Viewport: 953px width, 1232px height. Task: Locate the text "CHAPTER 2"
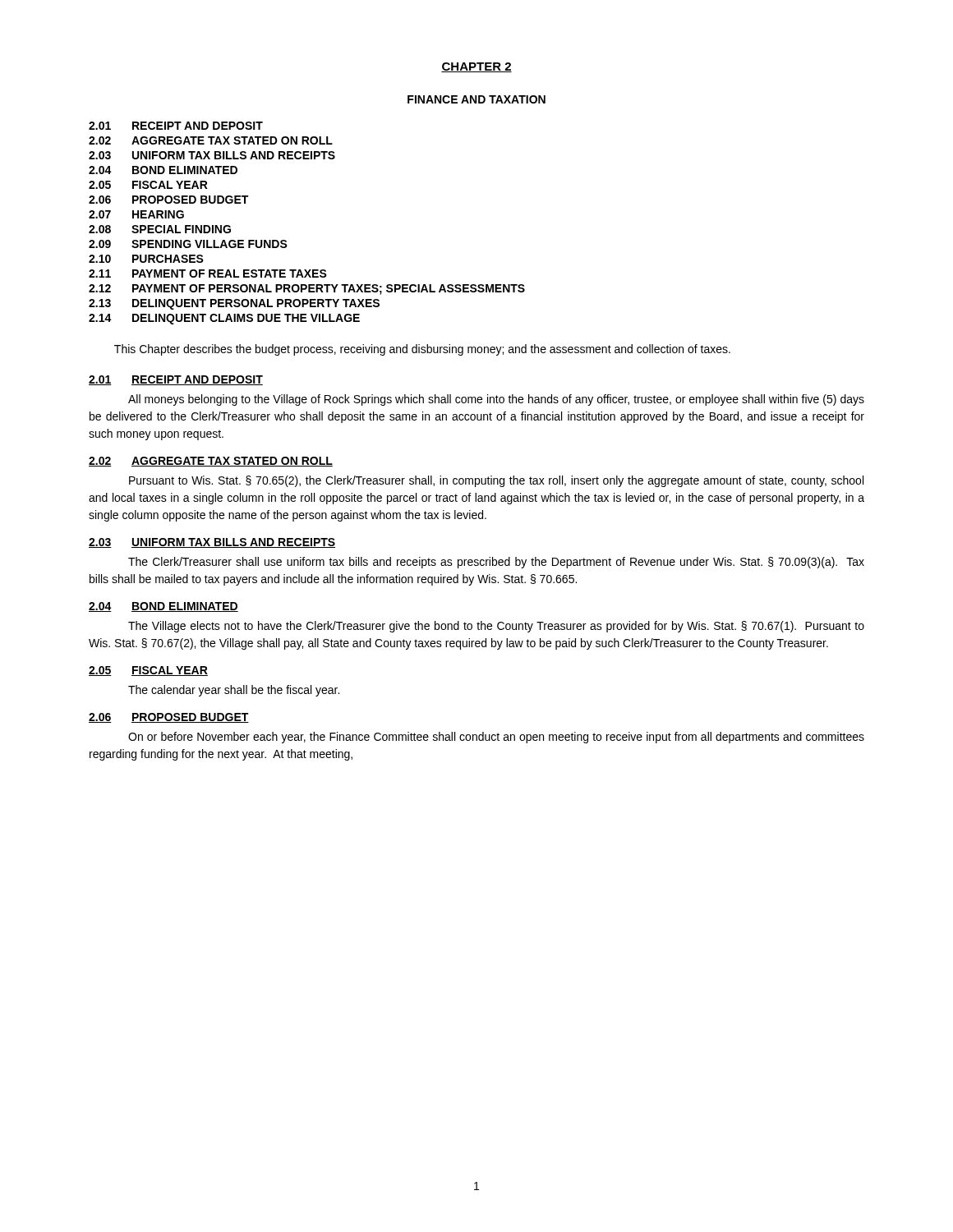(x=476, y=66)
